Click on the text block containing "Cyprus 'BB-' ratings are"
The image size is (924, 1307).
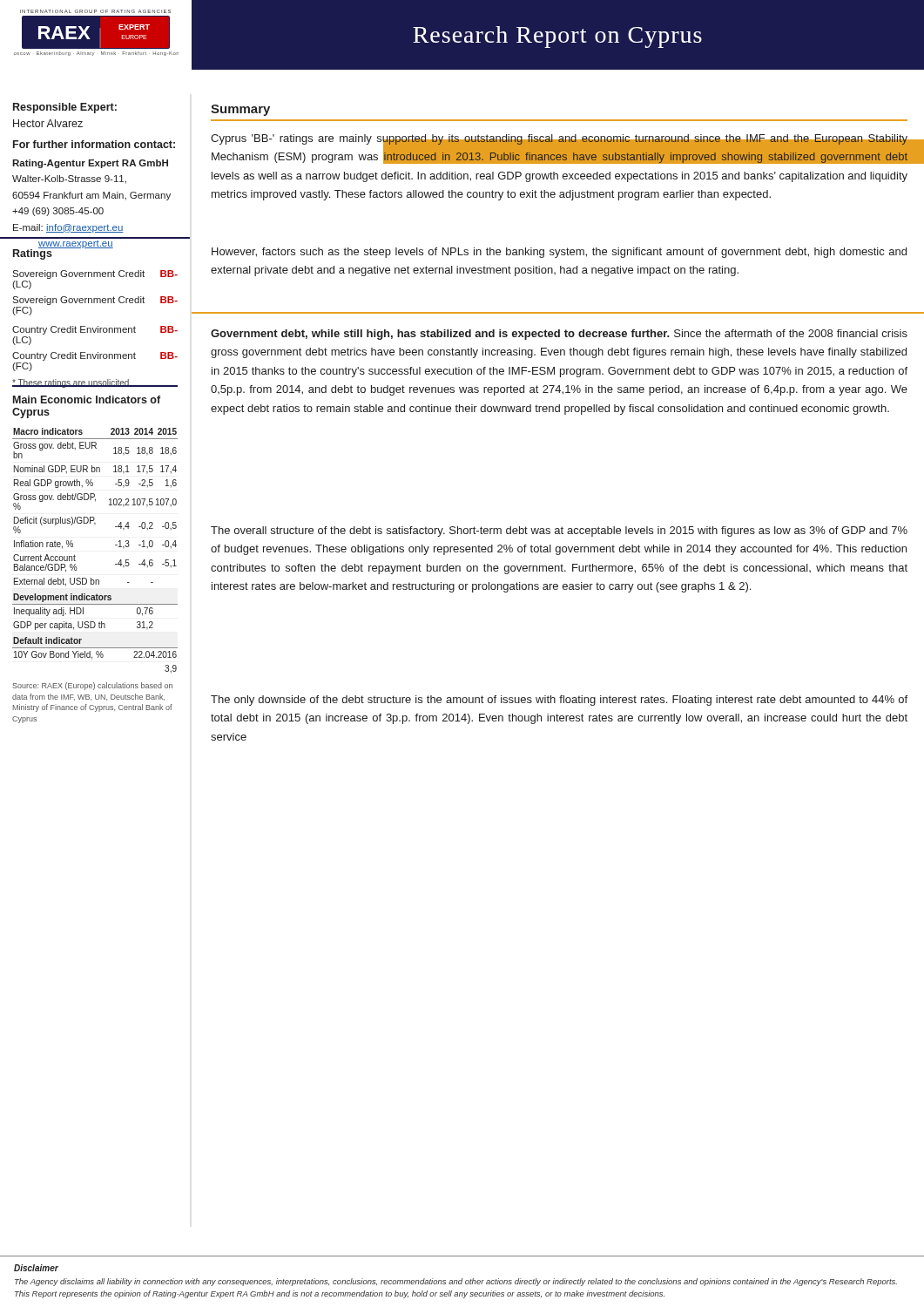[559, 166]
